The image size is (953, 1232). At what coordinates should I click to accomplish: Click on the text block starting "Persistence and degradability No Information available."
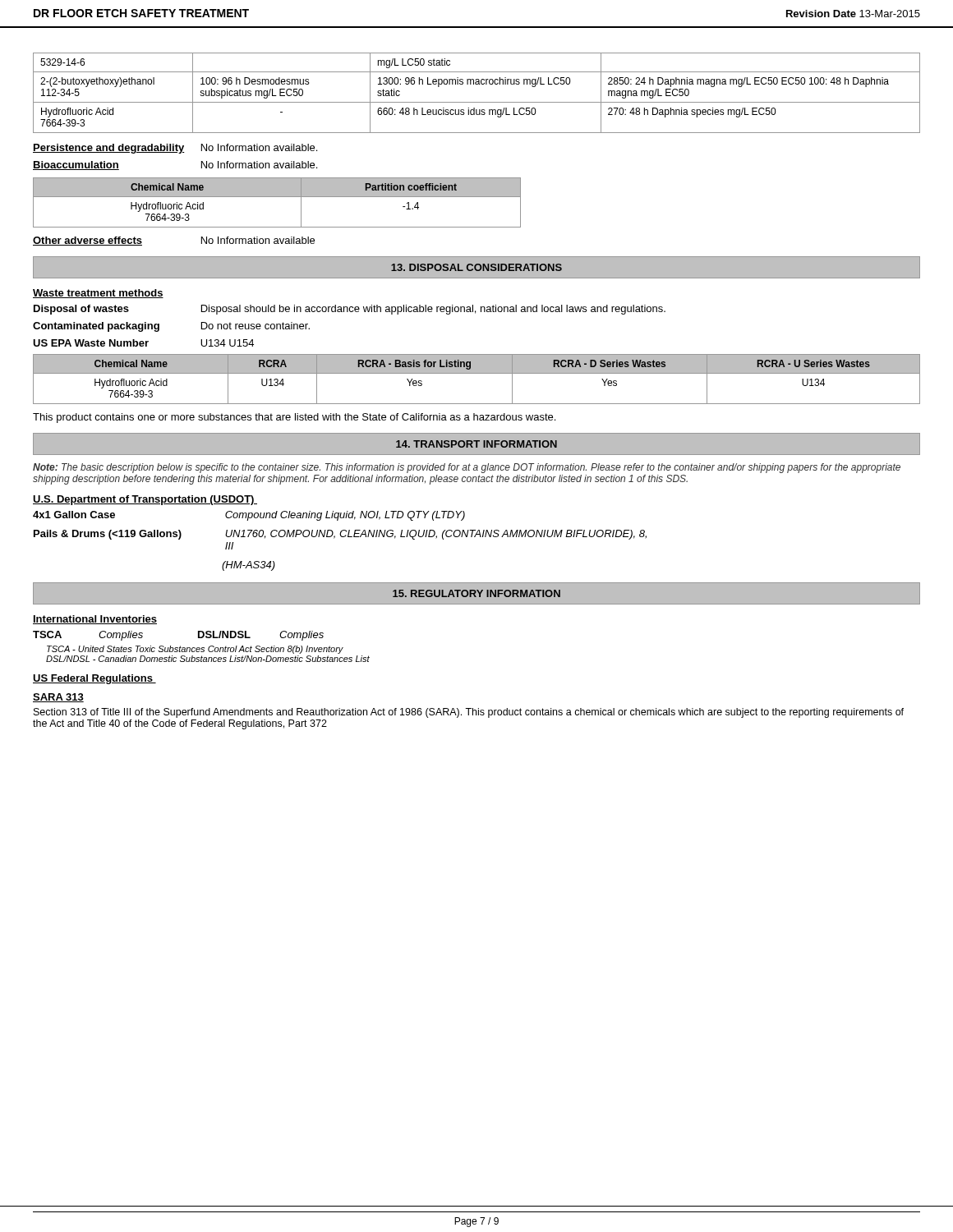(x=176, y=147)
